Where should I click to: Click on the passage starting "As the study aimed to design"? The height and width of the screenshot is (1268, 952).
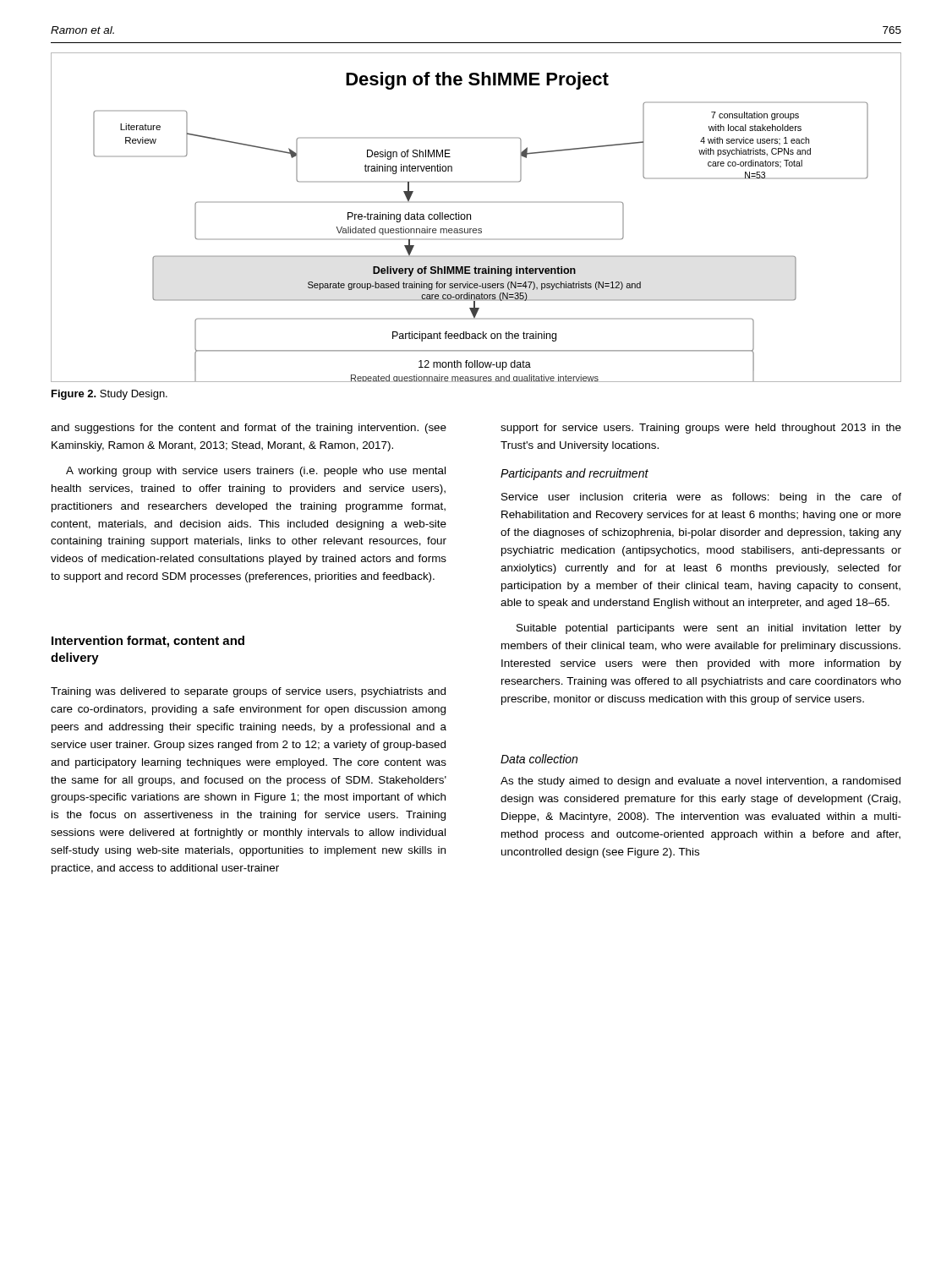click(701, 817)
